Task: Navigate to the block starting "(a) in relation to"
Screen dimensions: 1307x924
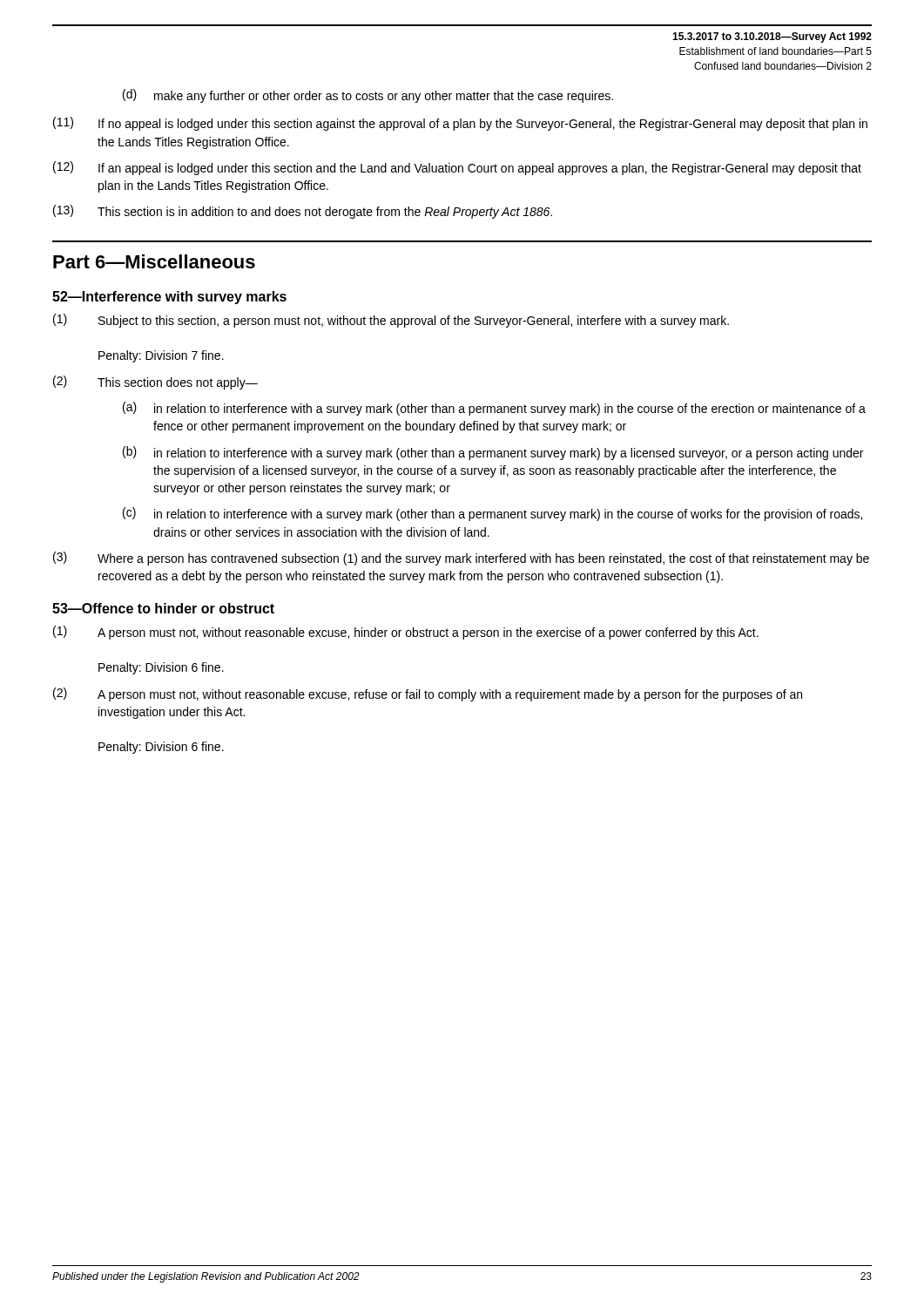Action: (497, 418)
